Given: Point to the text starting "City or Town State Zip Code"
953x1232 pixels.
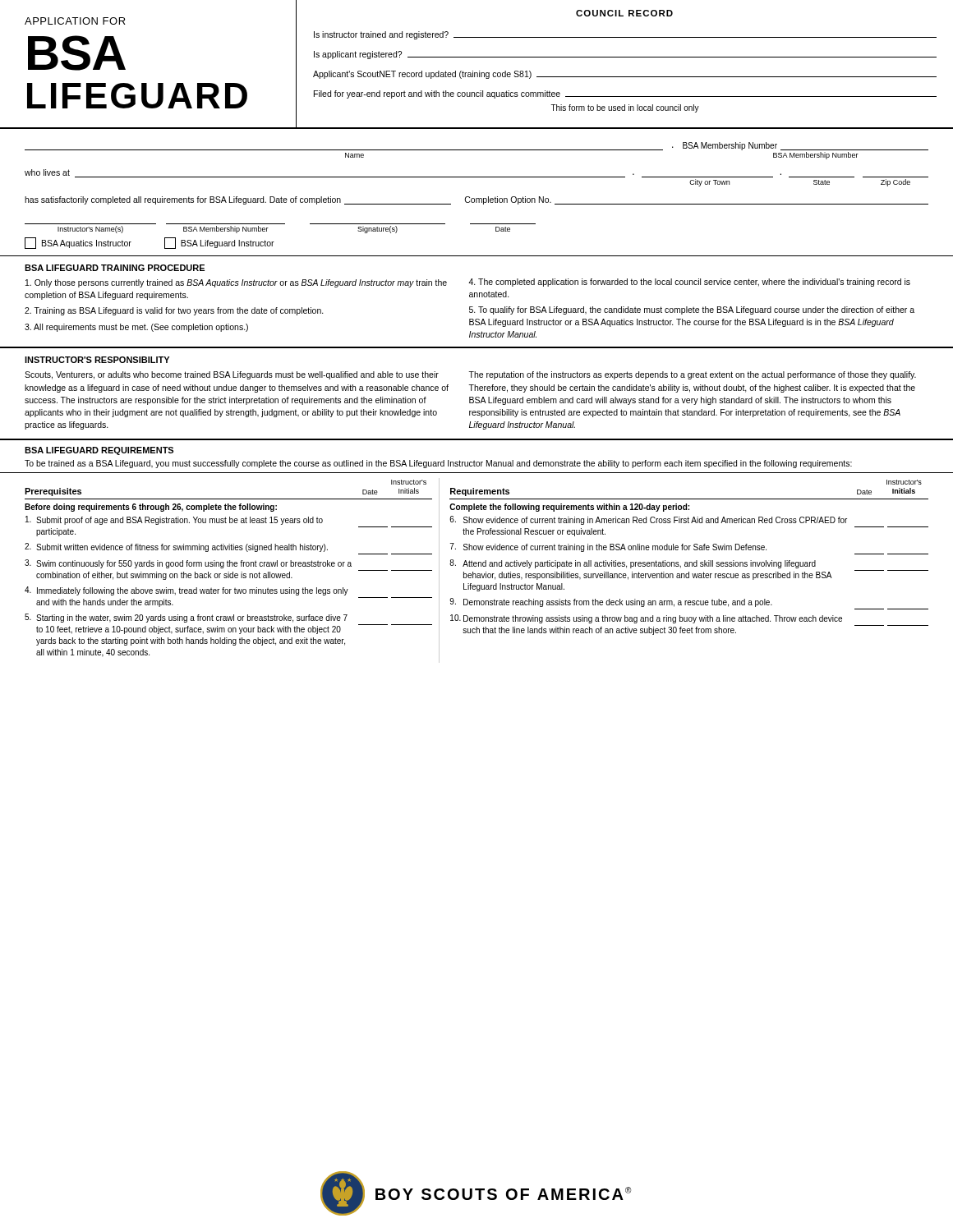Looking at the screenshot, I should coord(476,182).
